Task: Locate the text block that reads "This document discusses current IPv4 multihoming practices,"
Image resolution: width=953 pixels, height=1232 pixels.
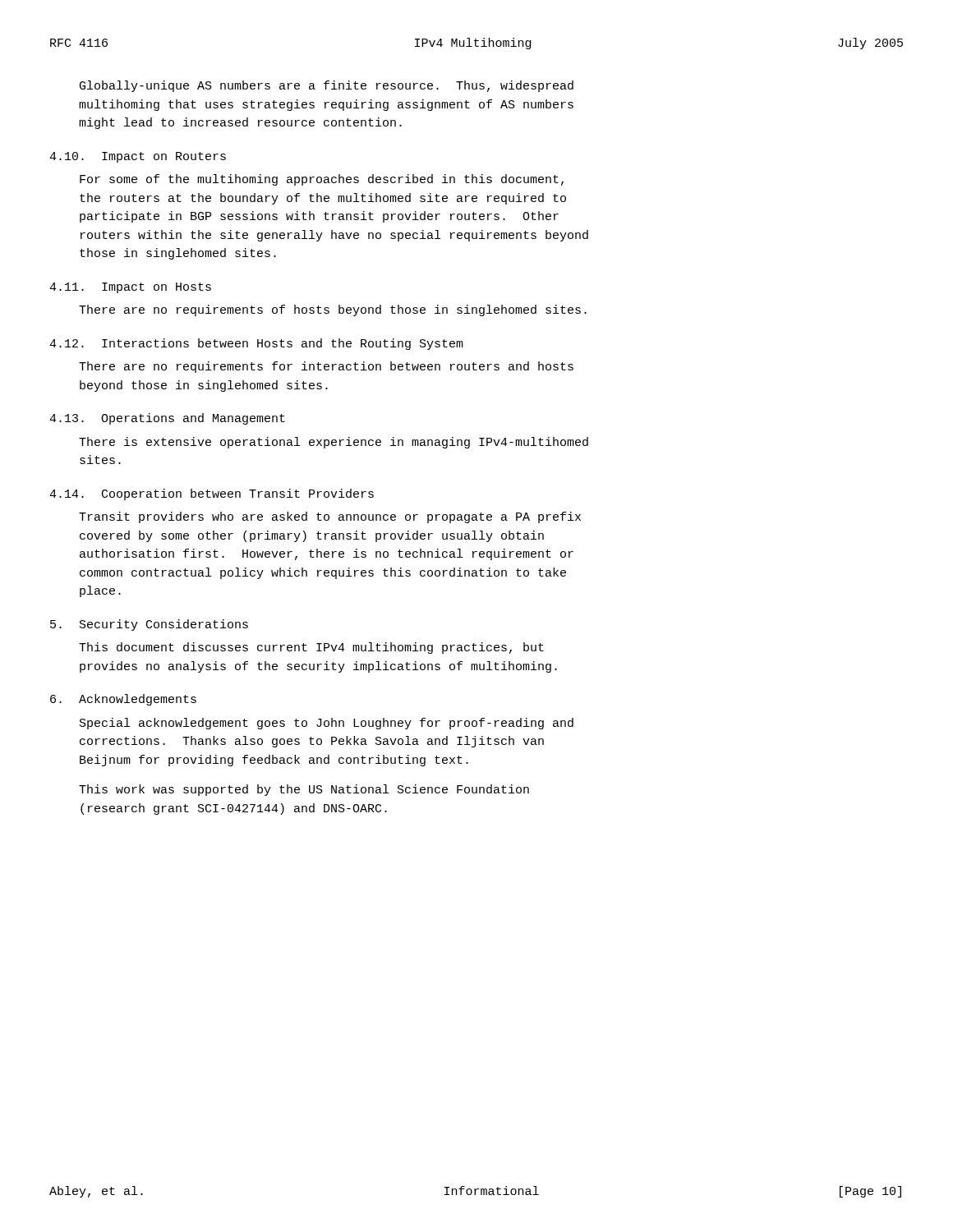Action: pos(319,658)
